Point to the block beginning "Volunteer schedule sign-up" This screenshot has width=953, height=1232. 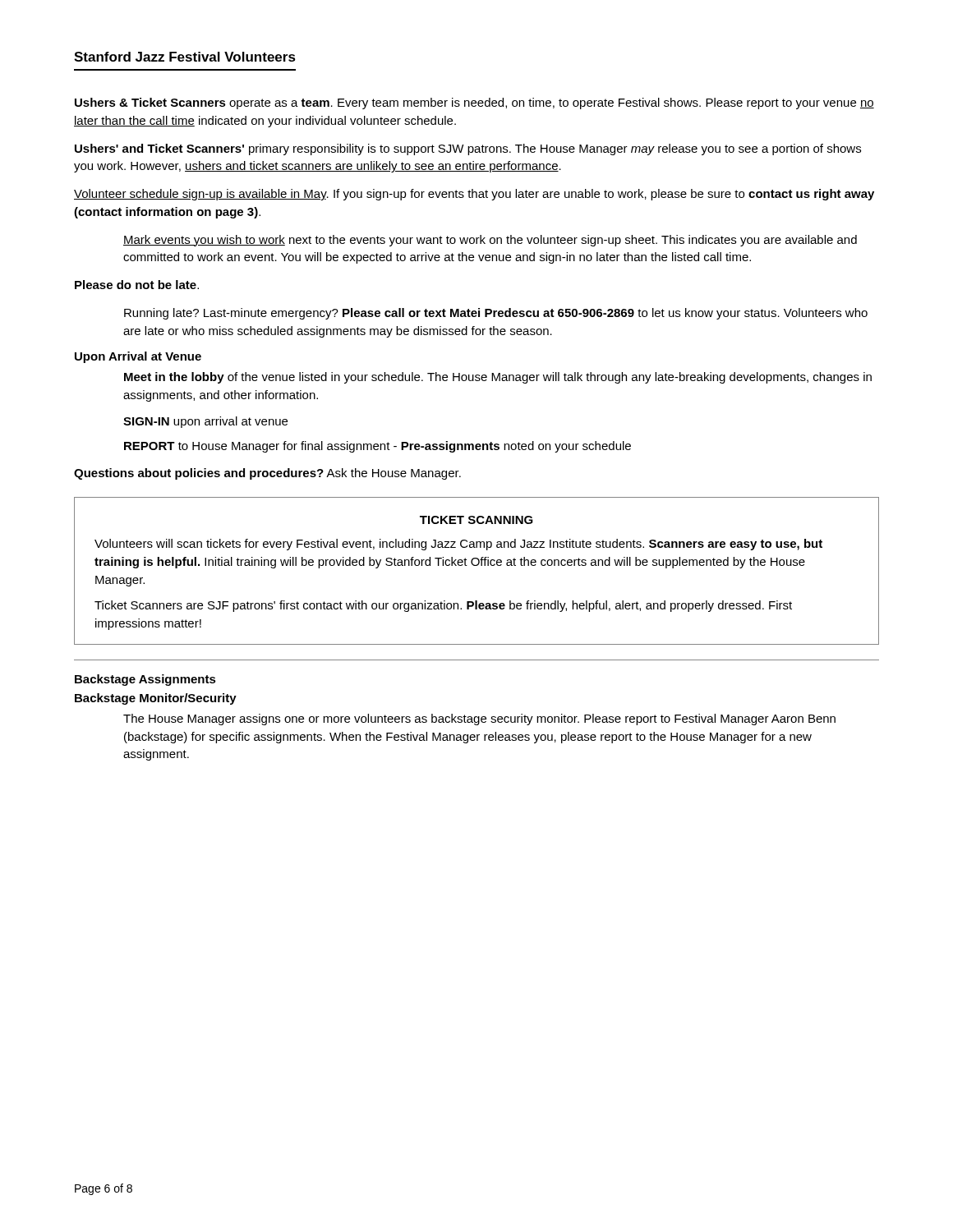pos(474,202)
